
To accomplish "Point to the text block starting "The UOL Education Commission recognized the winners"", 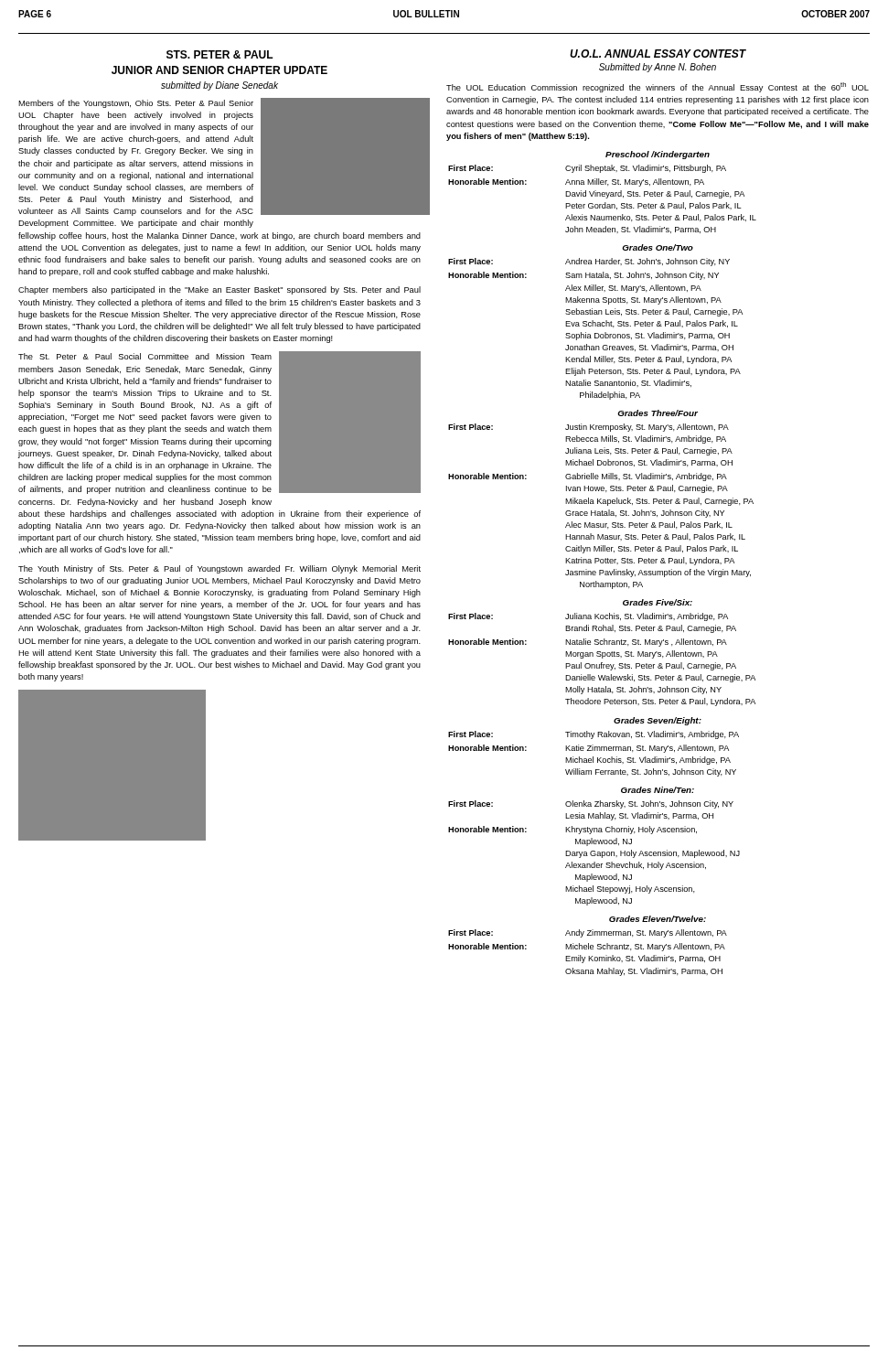I will 658,111.
